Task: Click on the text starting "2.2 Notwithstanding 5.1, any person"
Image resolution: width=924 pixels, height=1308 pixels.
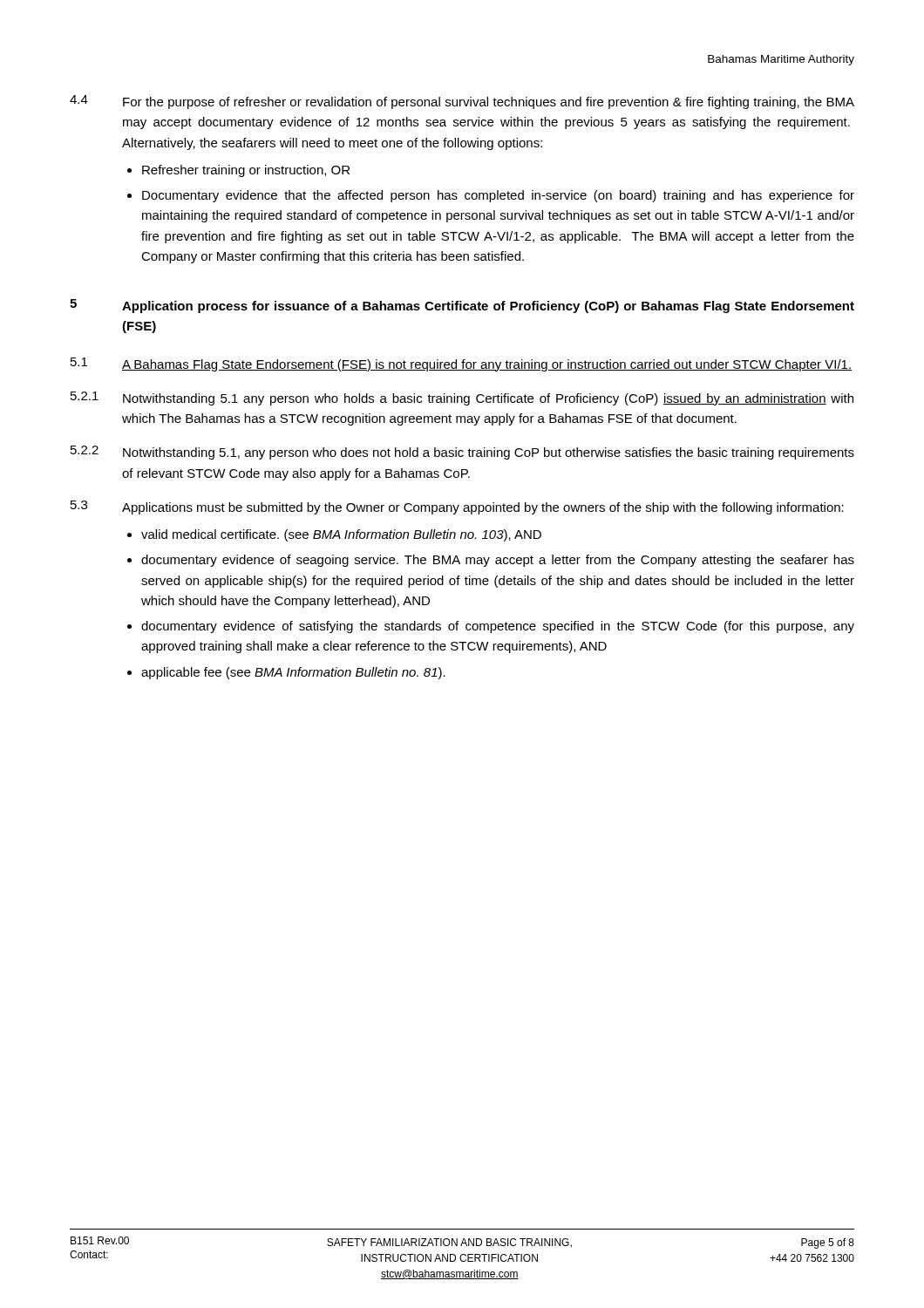Action: tap(462, 463)
